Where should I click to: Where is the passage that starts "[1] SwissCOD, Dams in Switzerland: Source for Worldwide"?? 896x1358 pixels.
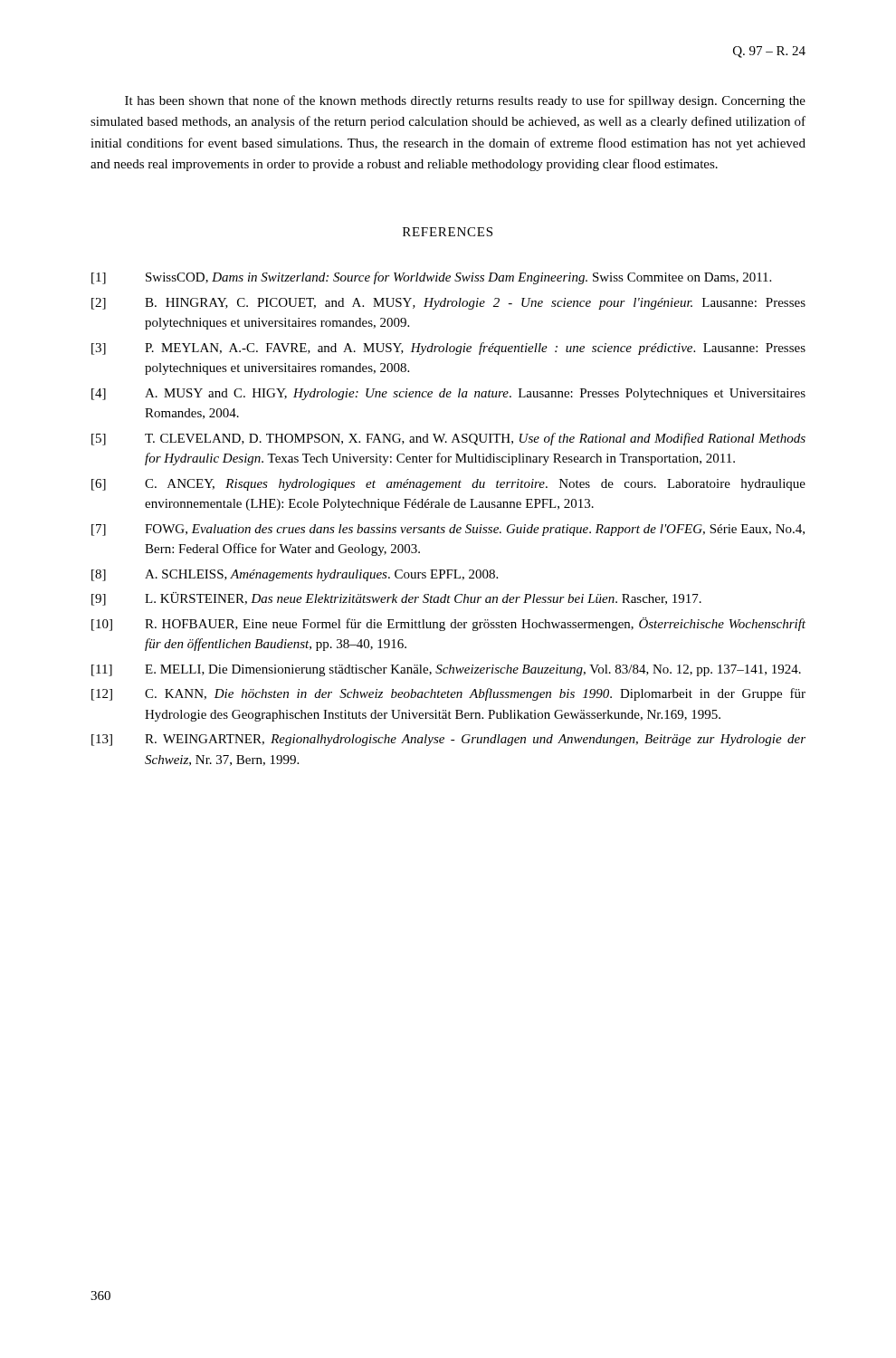(448, 277)
